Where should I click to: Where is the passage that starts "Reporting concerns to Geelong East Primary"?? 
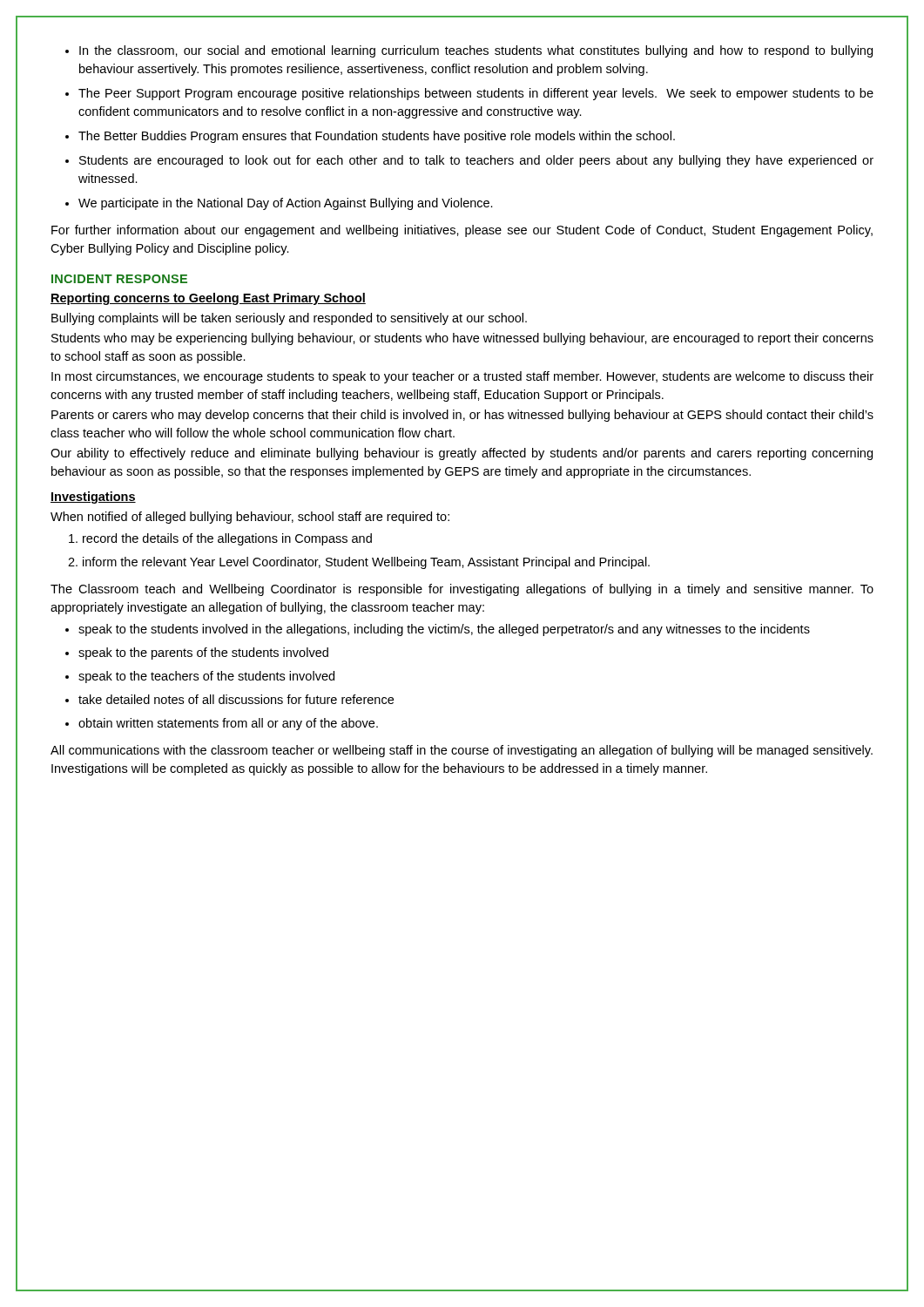208,298
